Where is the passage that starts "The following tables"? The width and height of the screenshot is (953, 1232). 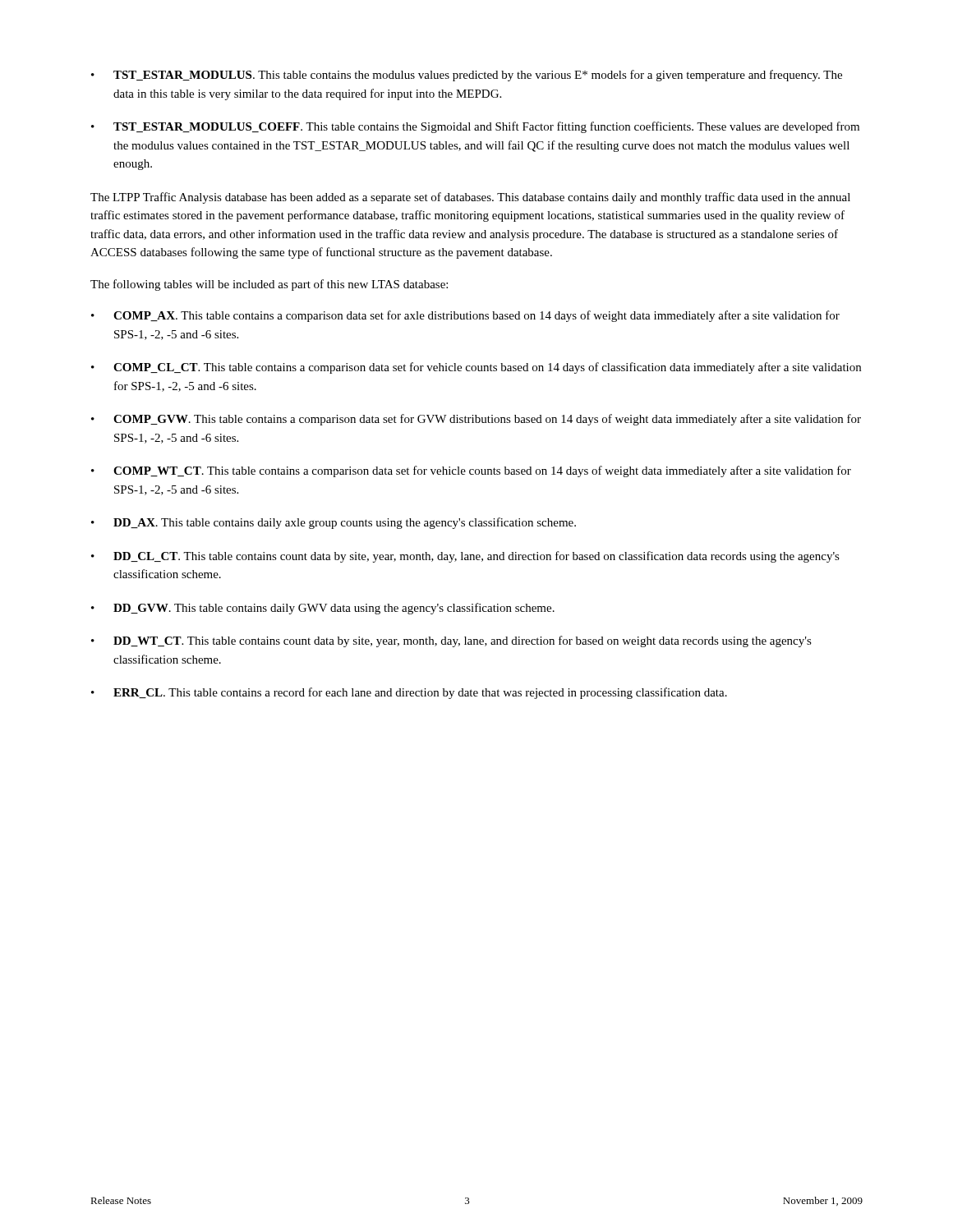(x=270, y=284)
